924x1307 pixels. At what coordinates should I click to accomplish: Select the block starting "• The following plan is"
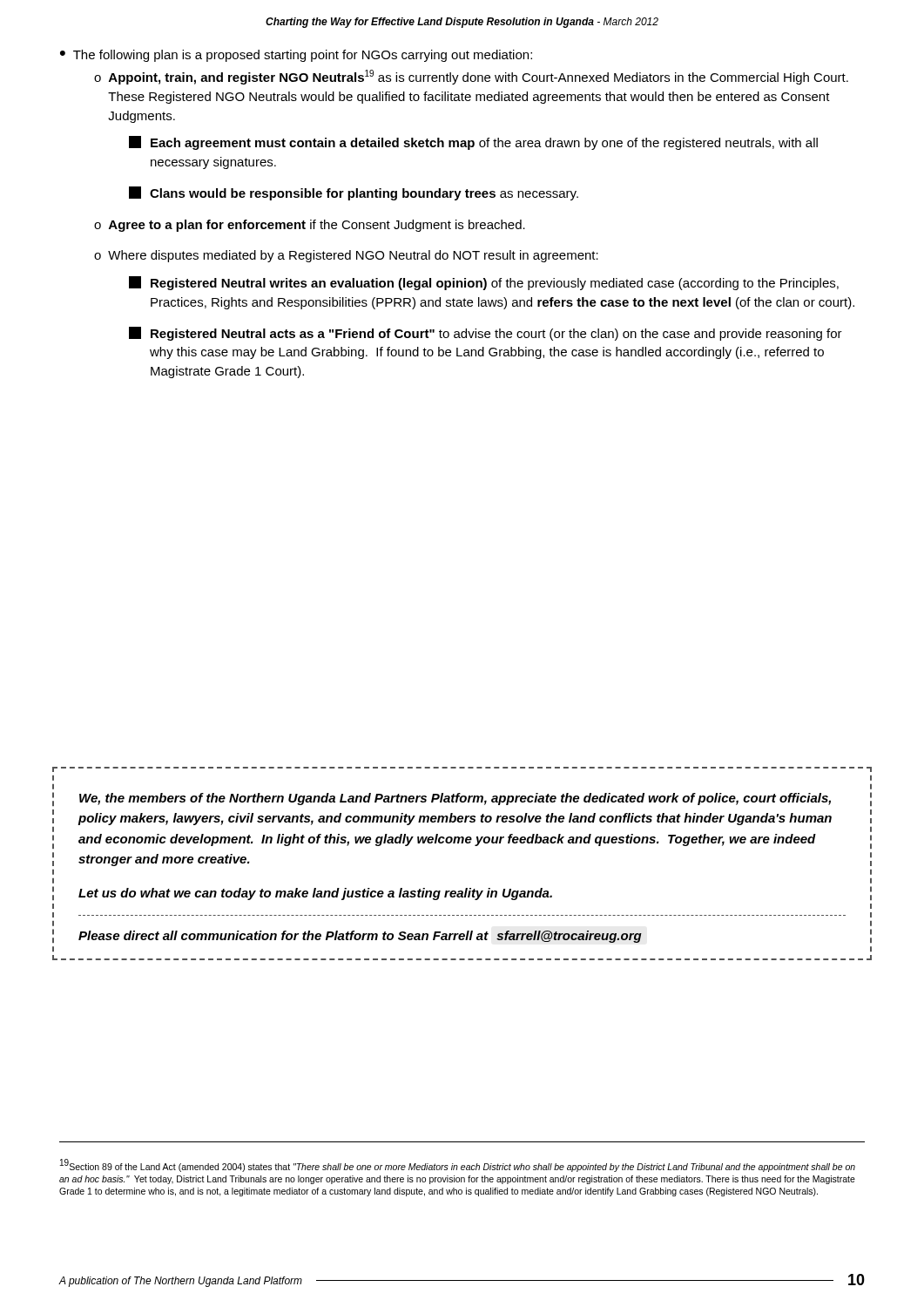(x=462, y=55)
